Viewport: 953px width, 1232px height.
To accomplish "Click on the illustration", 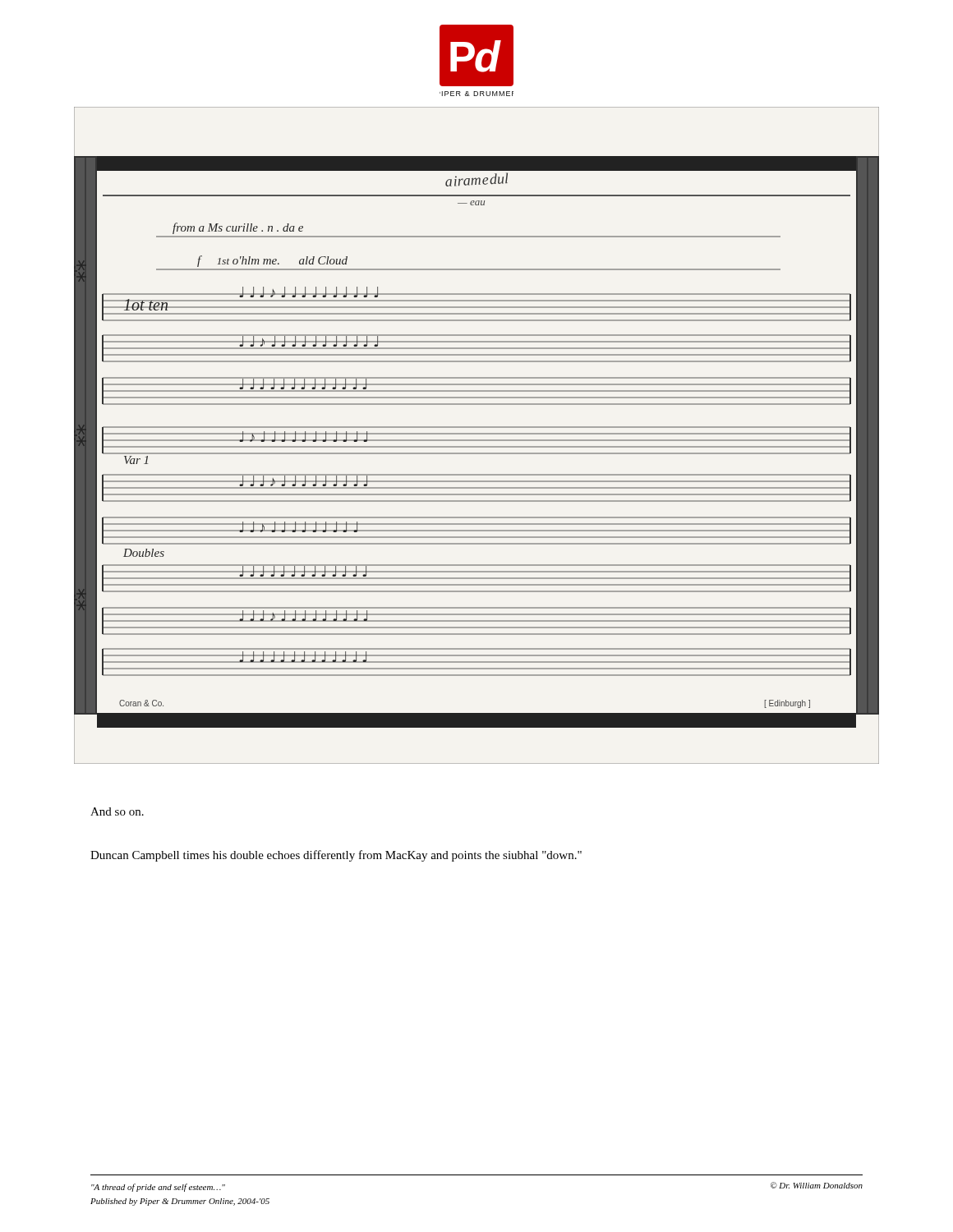I will click(x=476, y=437).
